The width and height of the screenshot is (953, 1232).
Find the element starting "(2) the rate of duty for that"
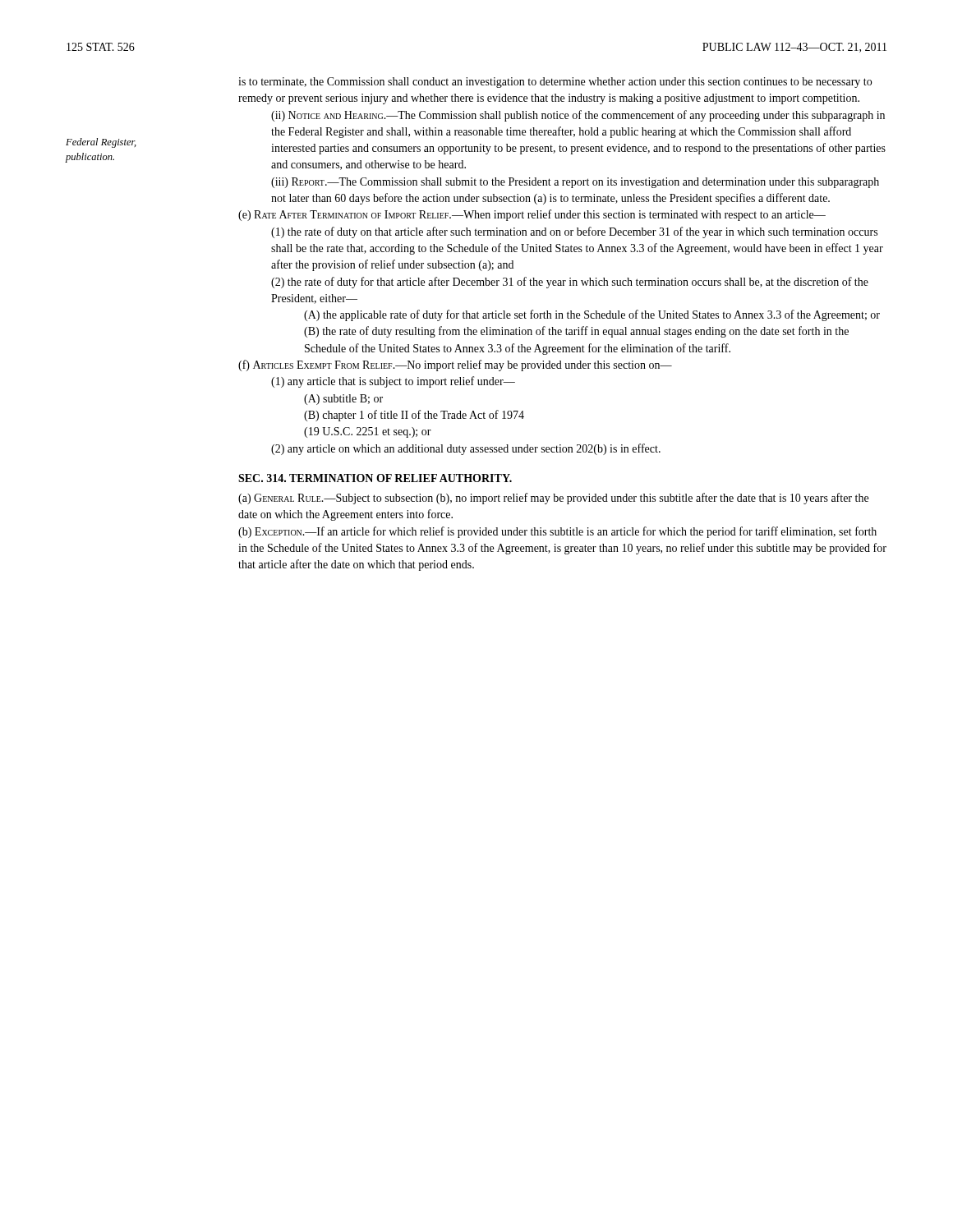[570, 290]
